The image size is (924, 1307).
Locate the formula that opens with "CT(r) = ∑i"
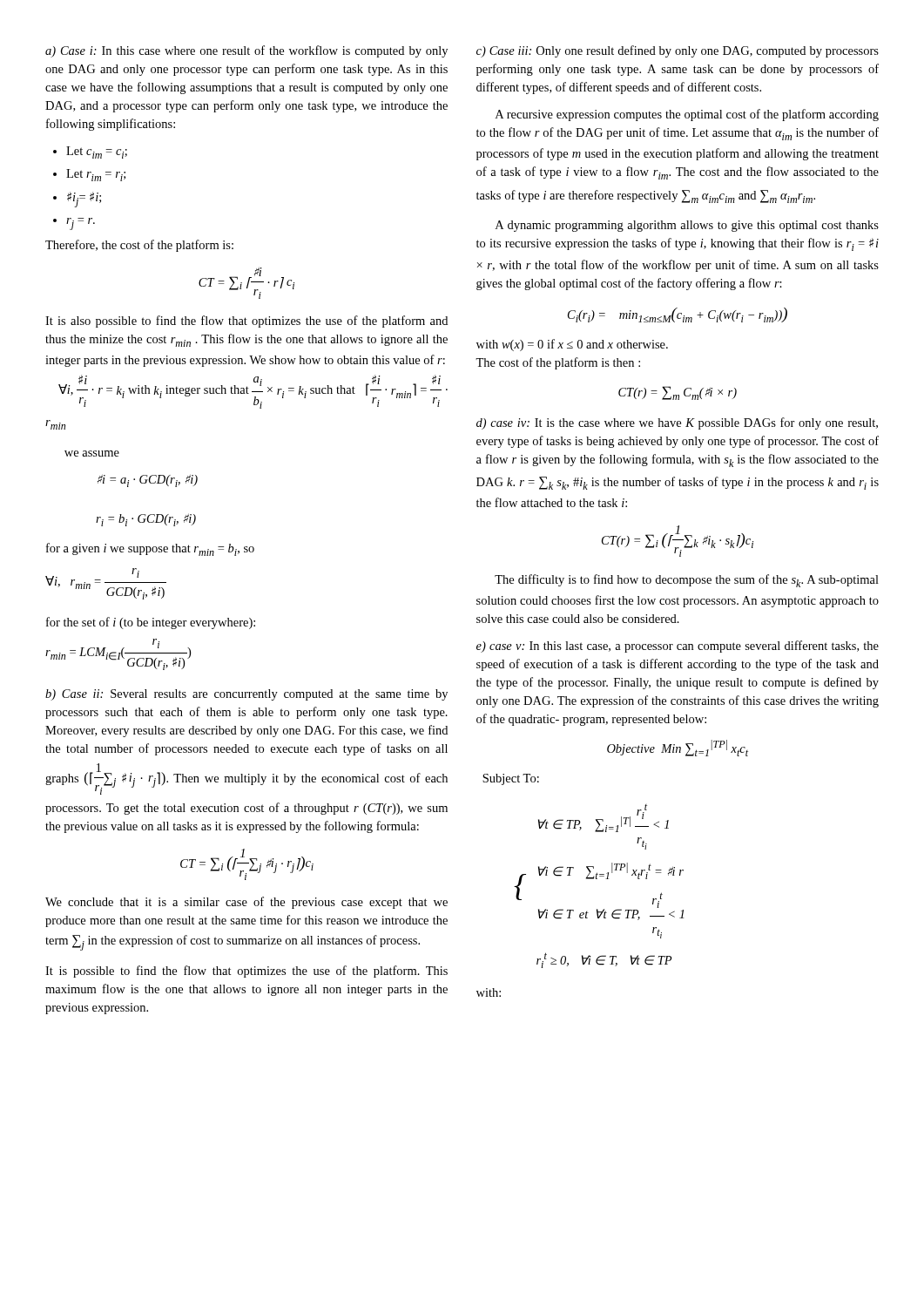click(x=677, y=542)
